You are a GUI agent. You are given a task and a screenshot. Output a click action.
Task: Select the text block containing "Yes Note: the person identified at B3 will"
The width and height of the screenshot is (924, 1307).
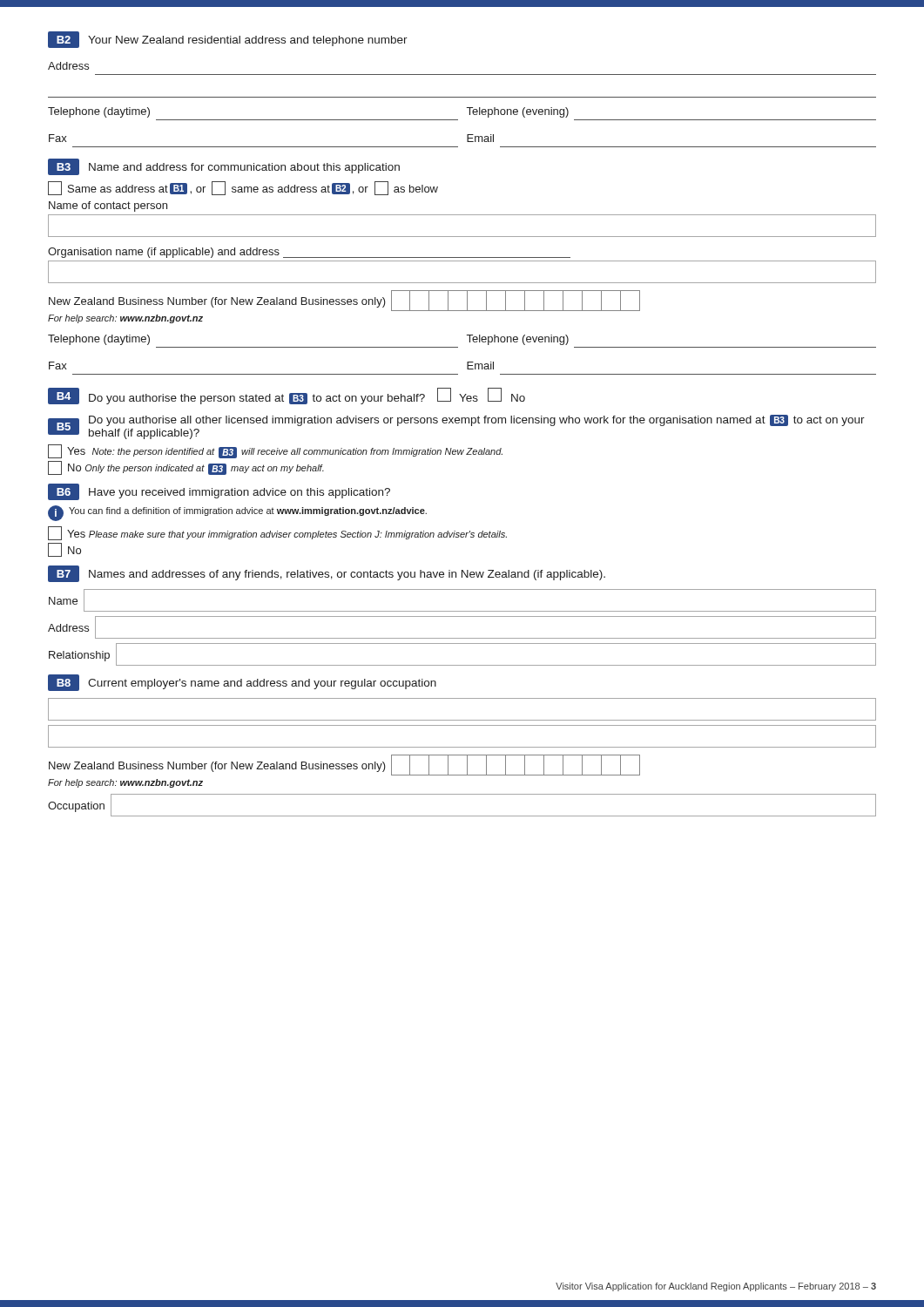coord(462,460)
